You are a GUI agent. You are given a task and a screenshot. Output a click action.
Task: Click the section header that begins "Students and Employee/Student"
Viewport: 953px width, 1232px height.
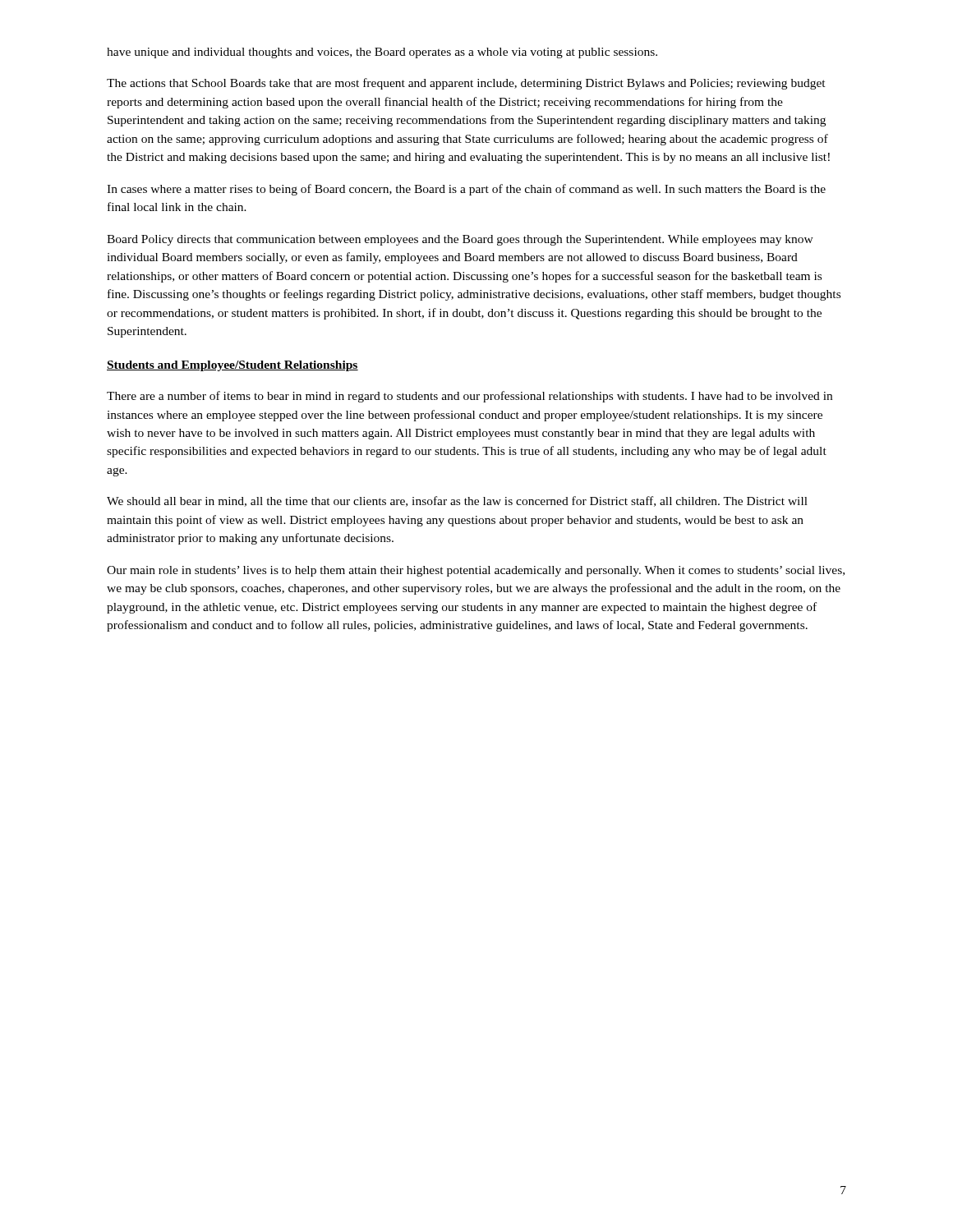pyautogui.click(x=232, y=364)
